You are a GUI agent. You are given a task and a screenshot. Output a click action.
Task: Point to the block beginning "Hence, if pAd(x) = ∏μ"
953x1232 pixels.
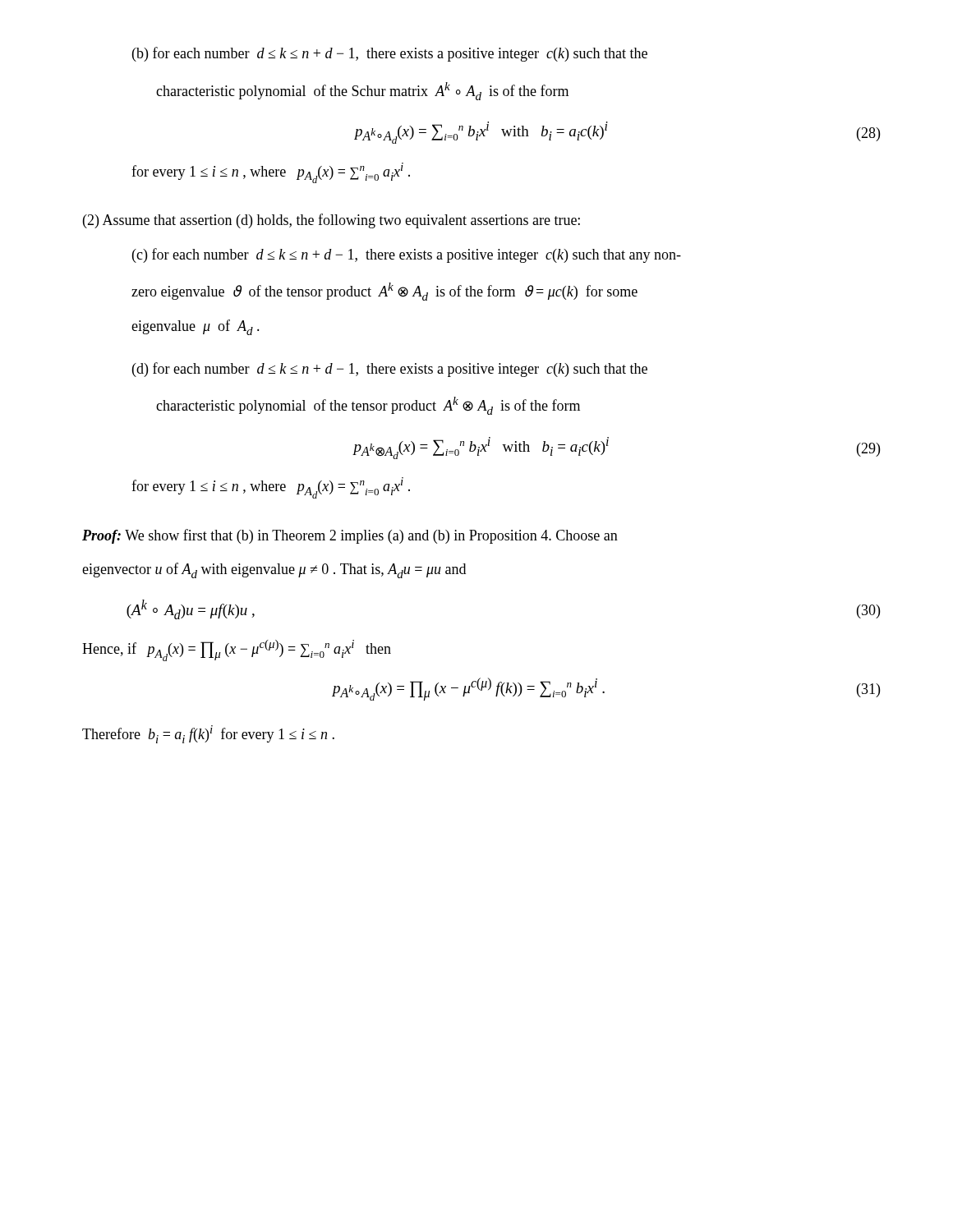click(237, 651)
